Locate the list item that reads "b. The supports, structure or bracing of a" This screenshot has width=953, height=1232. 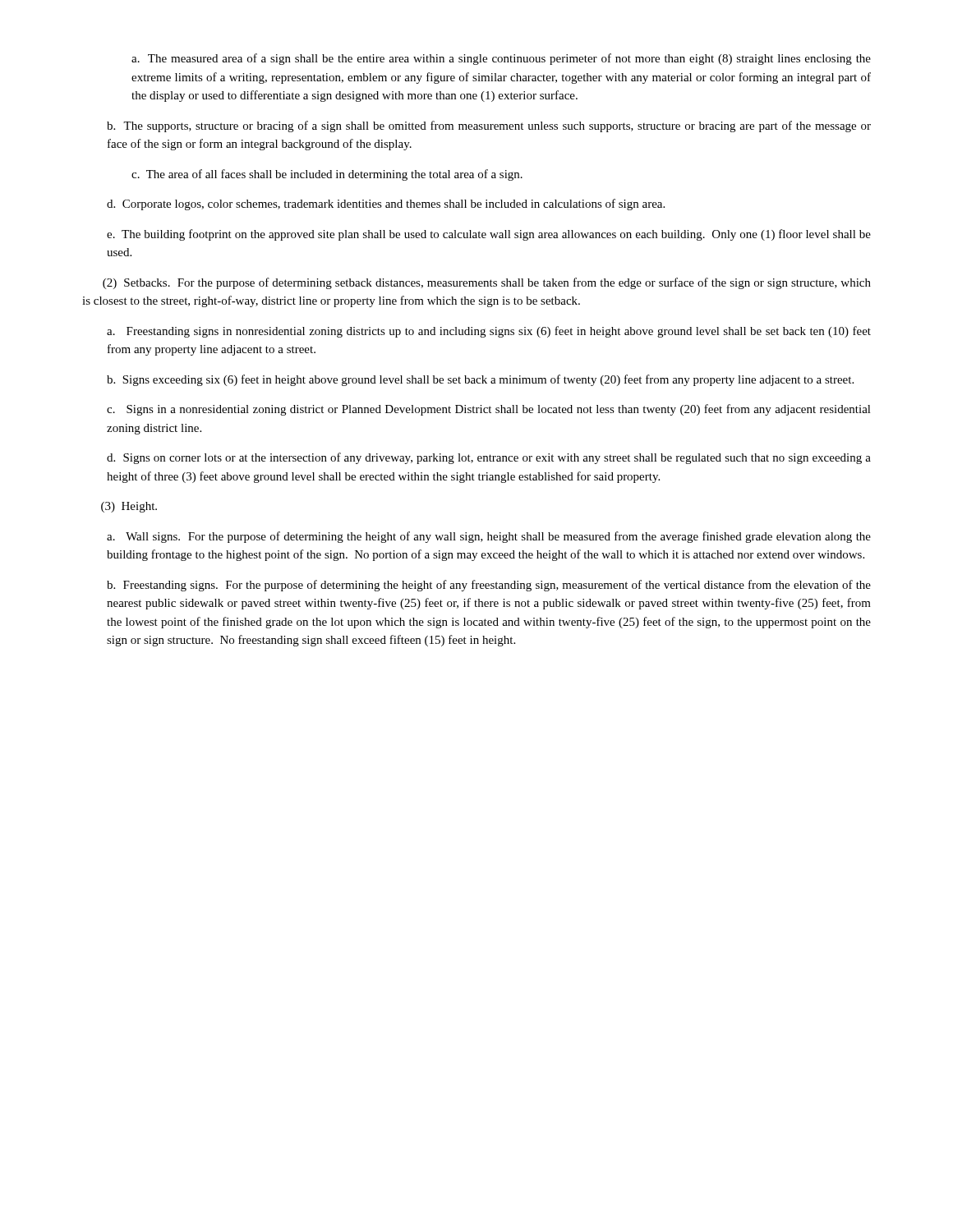coord(489,134)
